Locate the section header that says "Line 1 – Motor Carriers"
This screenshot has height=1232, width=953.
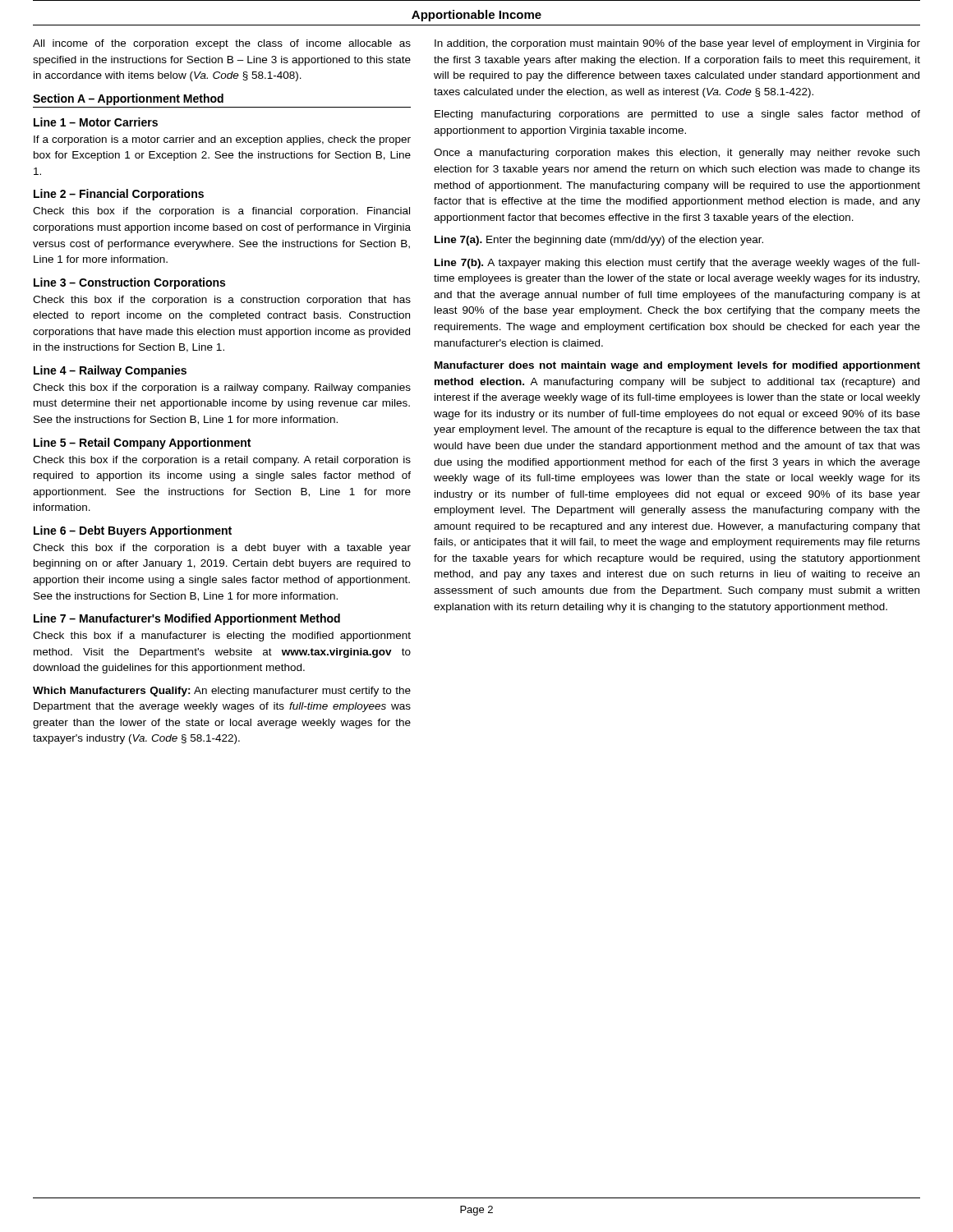click(x=95, y=122)
